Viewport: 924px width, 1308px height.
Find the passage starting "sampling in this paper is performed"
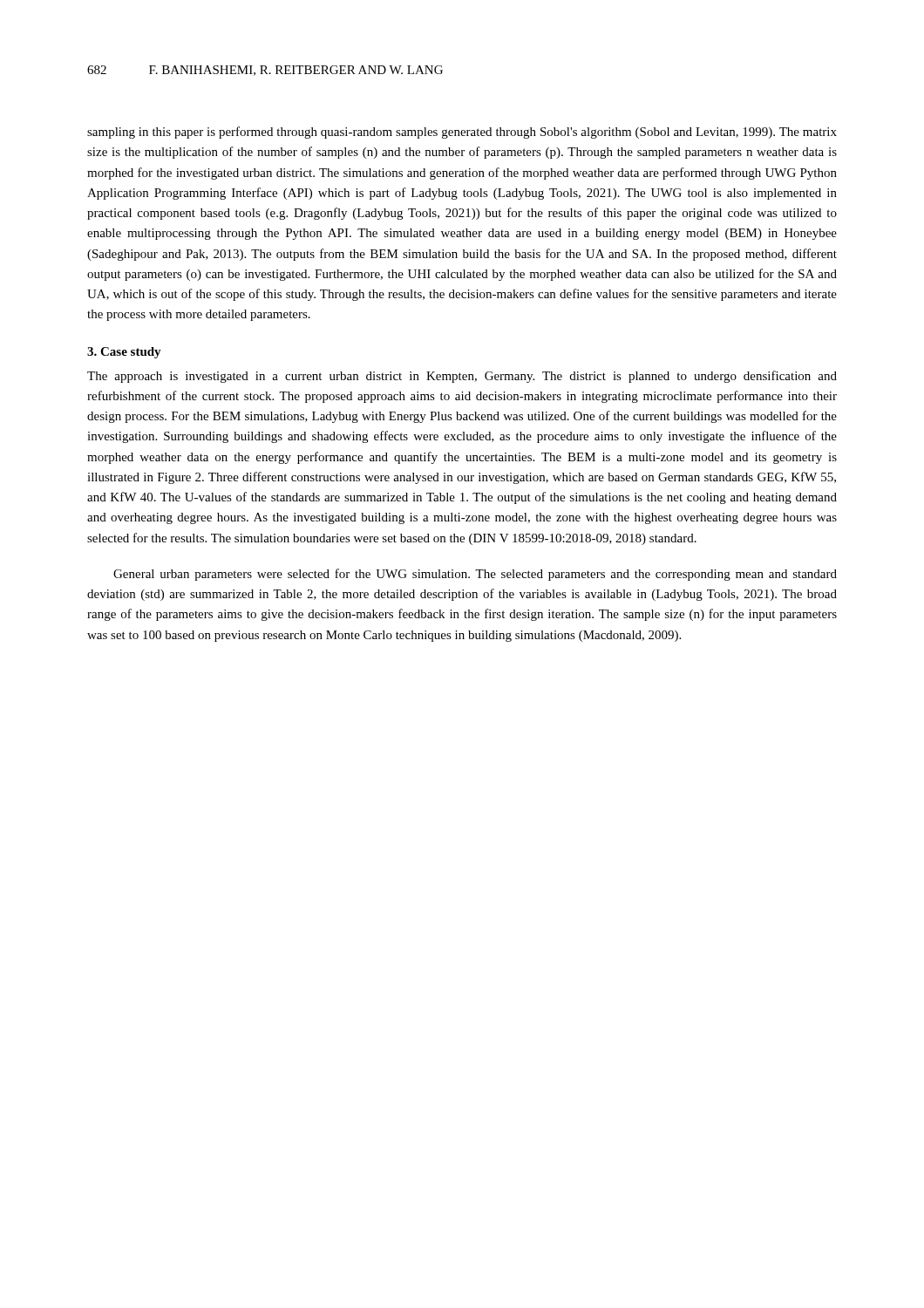(x=462, y=223)
